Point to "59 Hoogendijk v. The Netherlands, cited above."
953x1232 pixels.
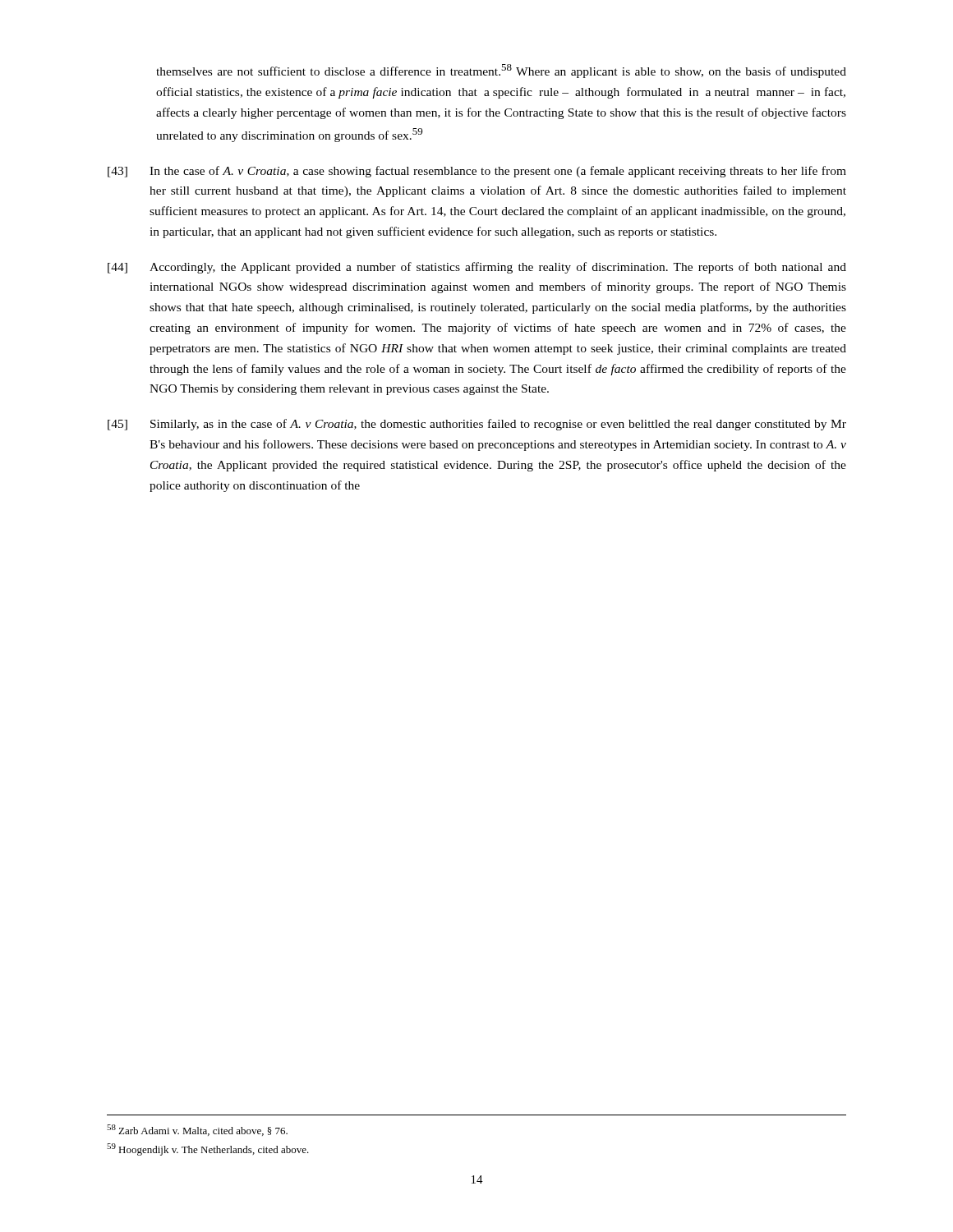coord(208,1148)
